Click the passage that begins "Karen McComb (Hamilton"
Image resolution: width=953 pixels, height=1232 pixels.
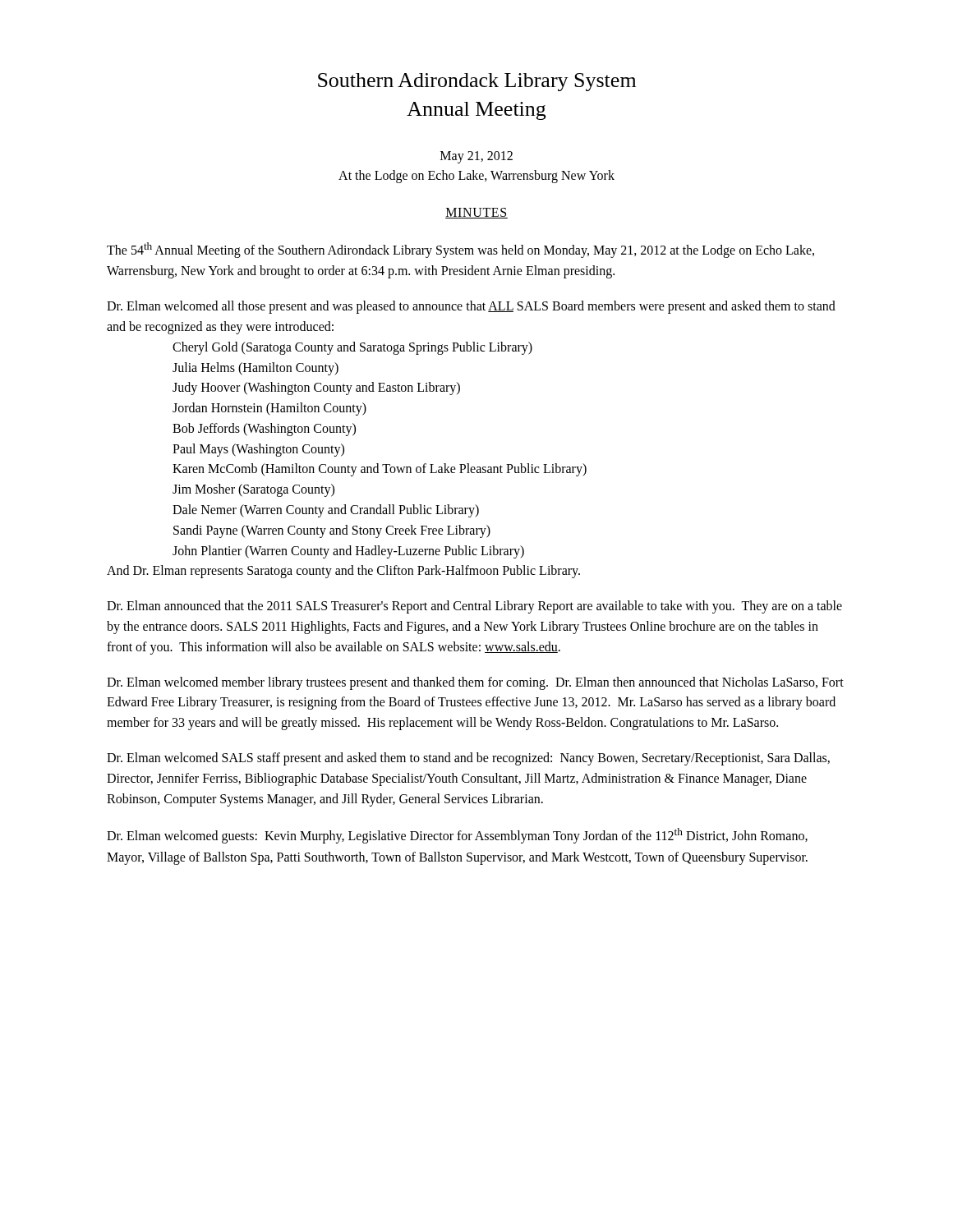pyautogui.click(x=380, y=469)
